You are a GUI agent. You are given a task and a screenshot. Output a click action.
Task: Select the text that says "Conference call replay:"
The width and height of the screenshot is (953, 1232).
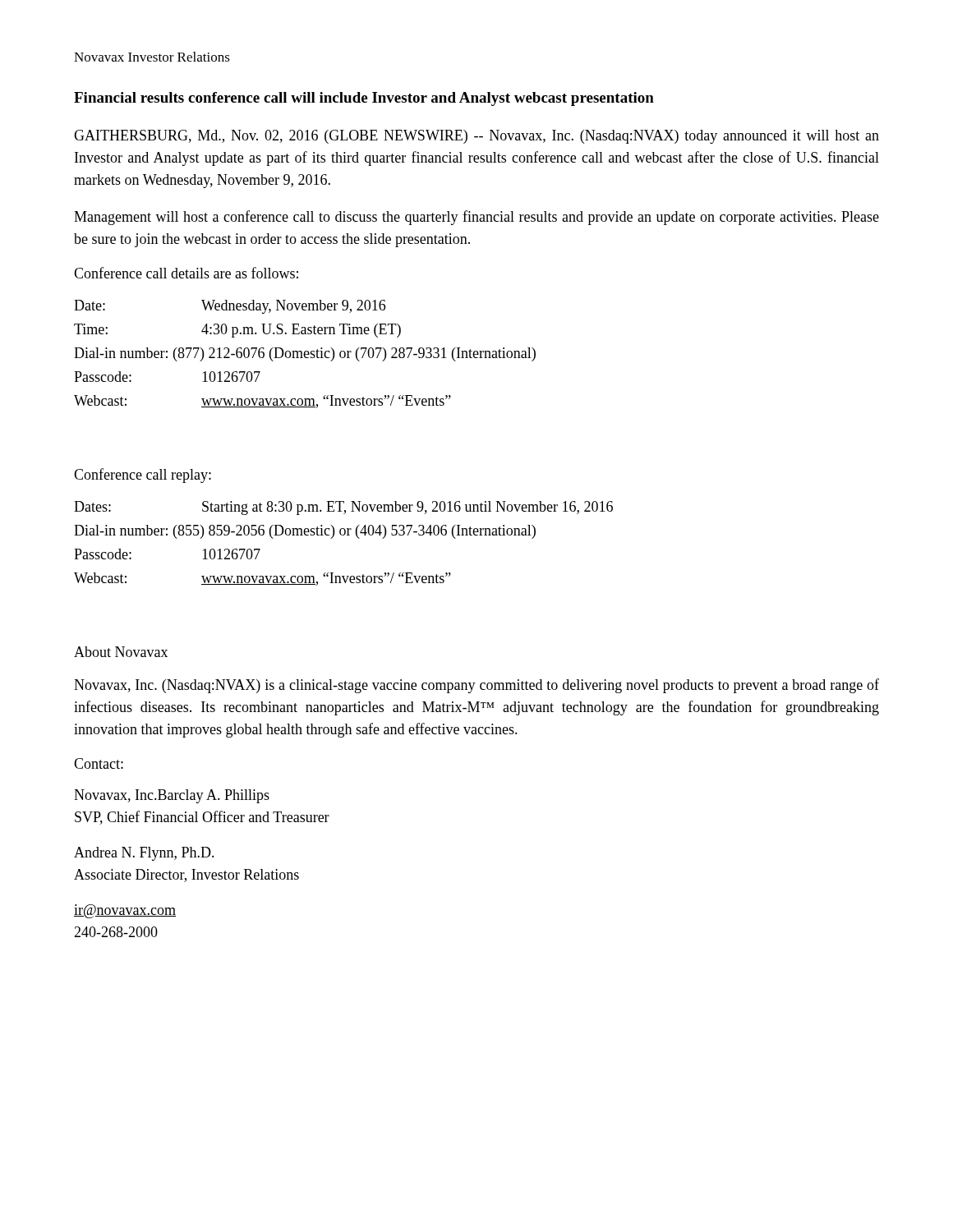[x=143, y=475]
